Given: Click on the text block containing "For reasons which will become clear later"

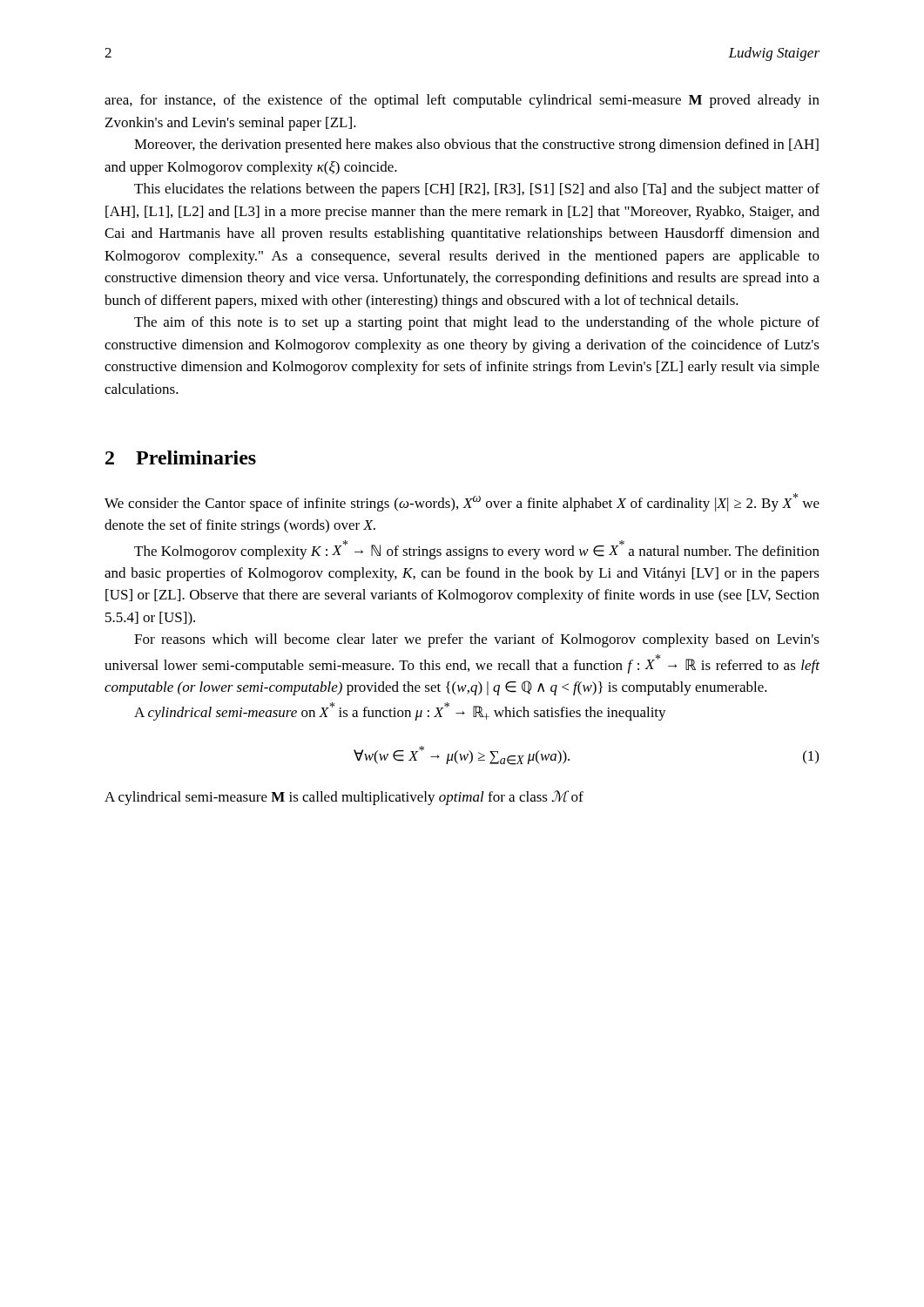Looking at the screenshot, I should point(462,663).
